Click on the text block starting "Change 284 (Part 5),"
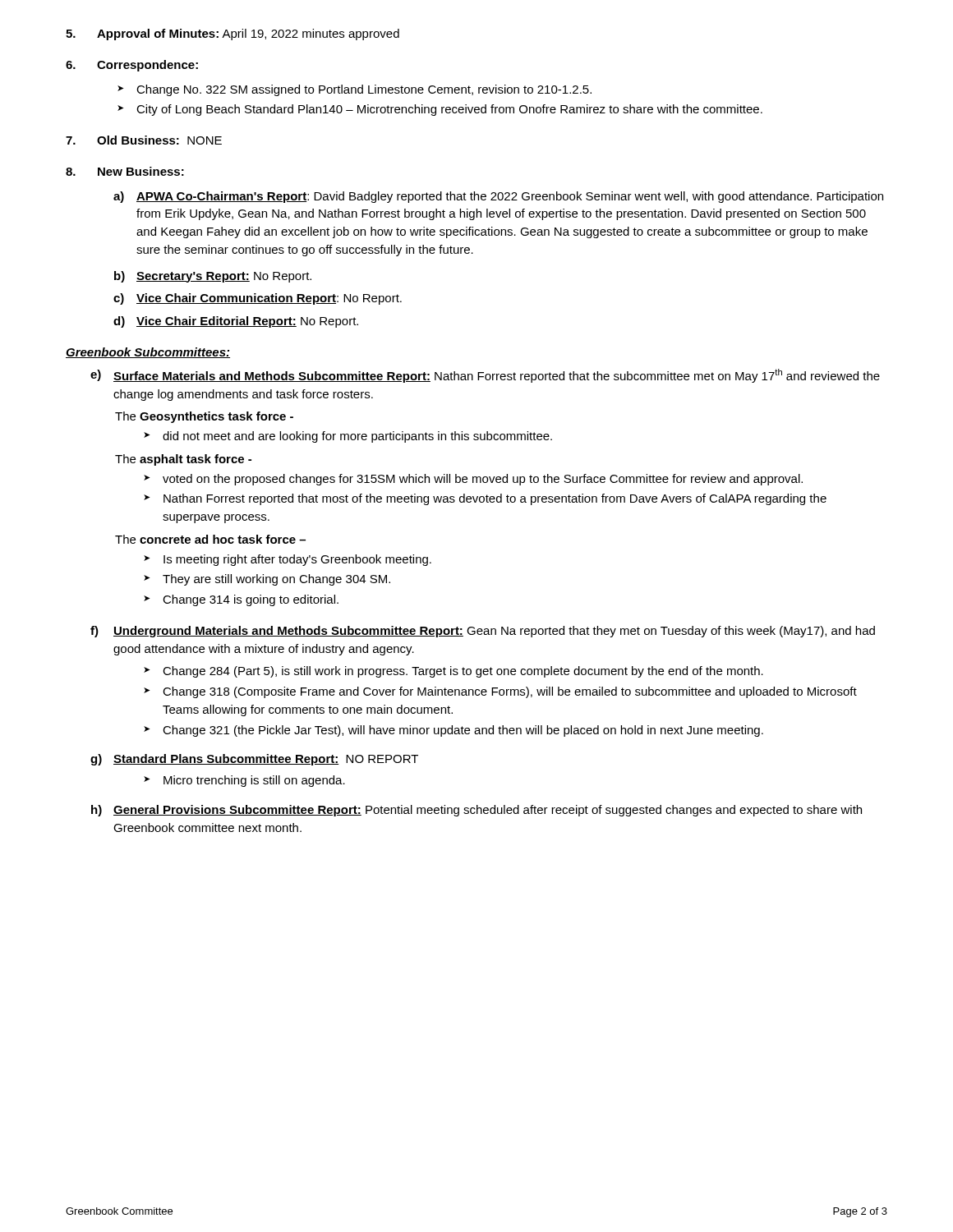This screenshot has height=1232, width=953. coord(513,700)
